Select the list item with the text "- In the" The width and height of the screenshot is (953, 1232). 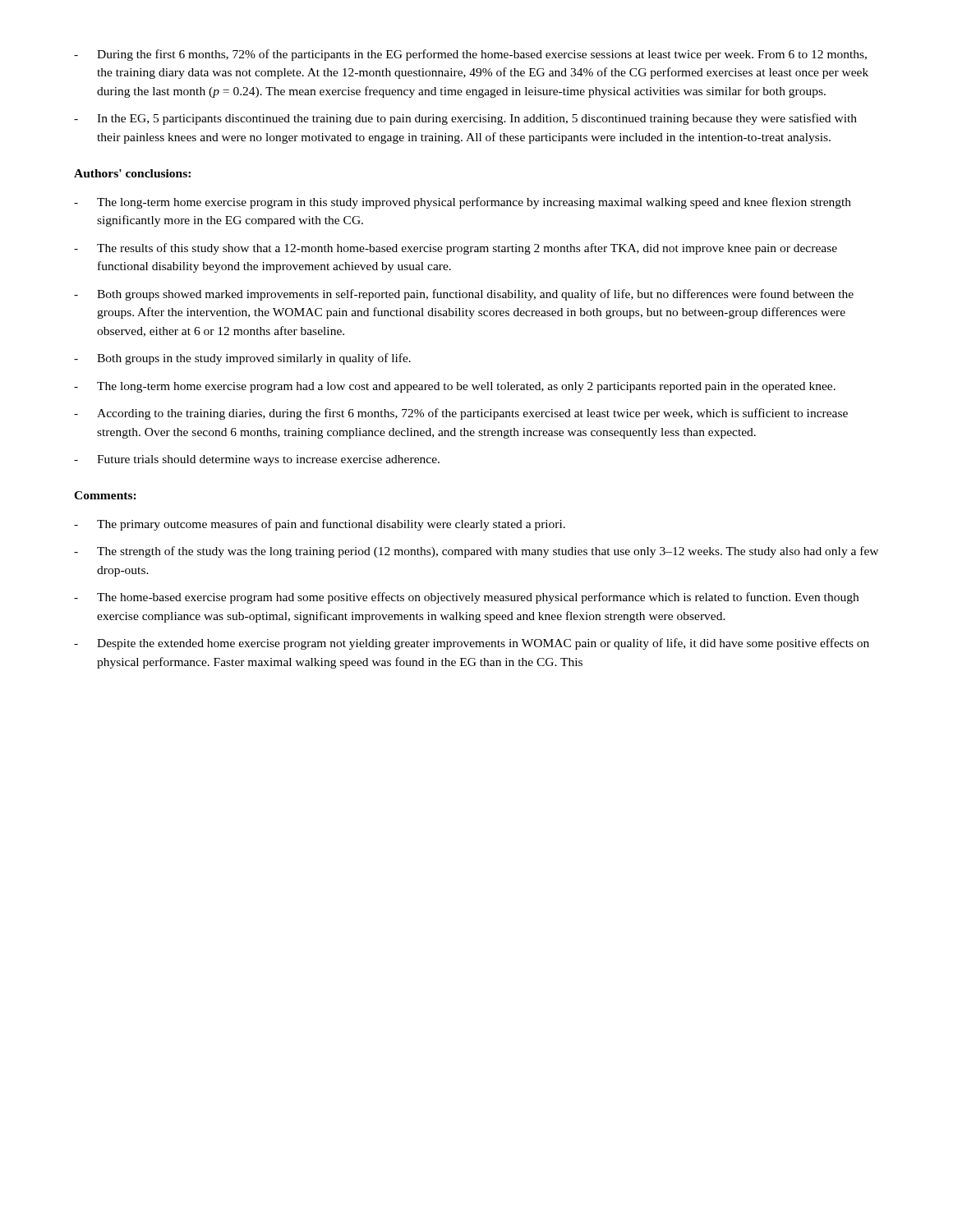[476, 128]
